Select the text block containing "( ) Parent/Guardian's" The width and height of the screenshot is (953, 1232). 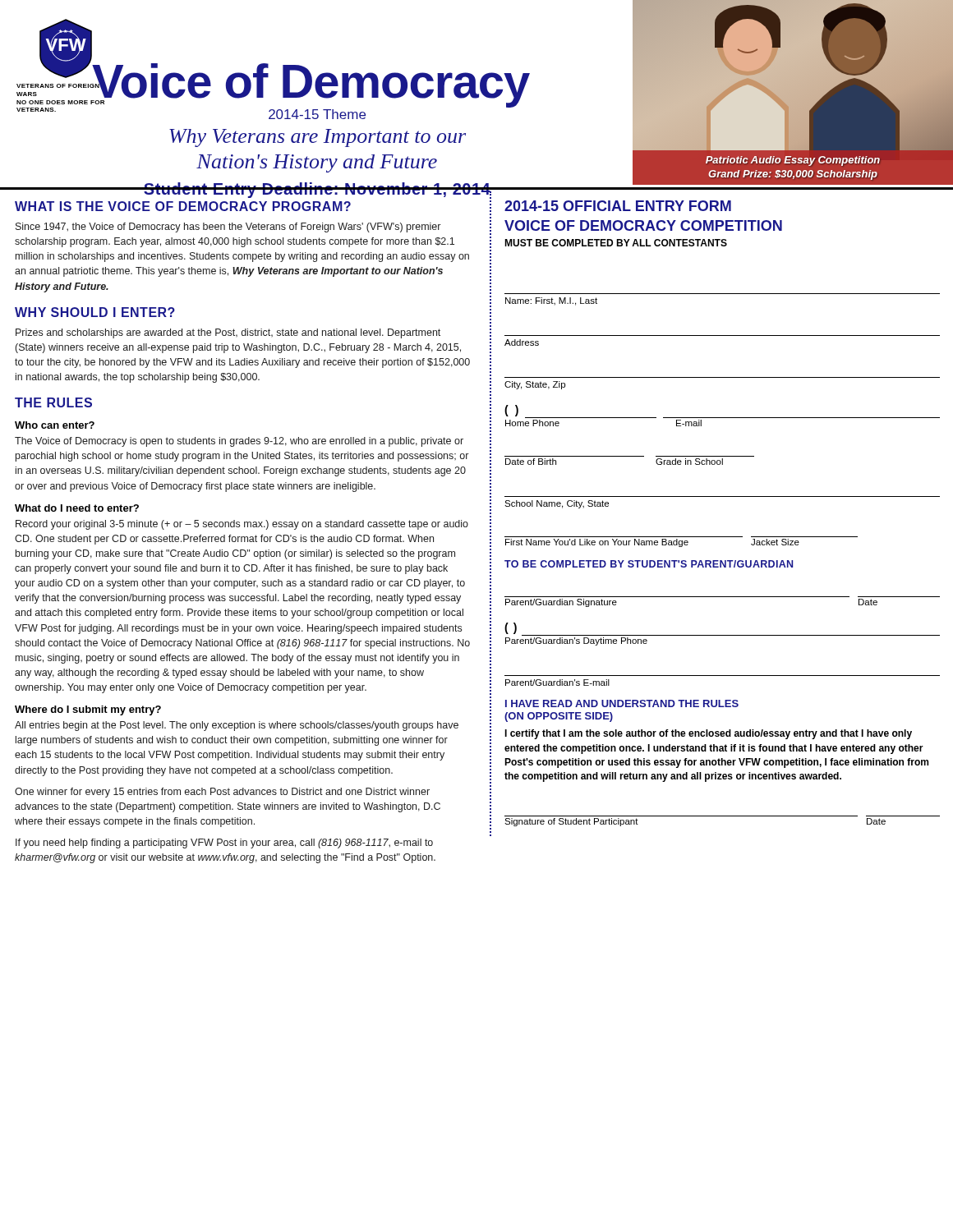coord(722,631)
